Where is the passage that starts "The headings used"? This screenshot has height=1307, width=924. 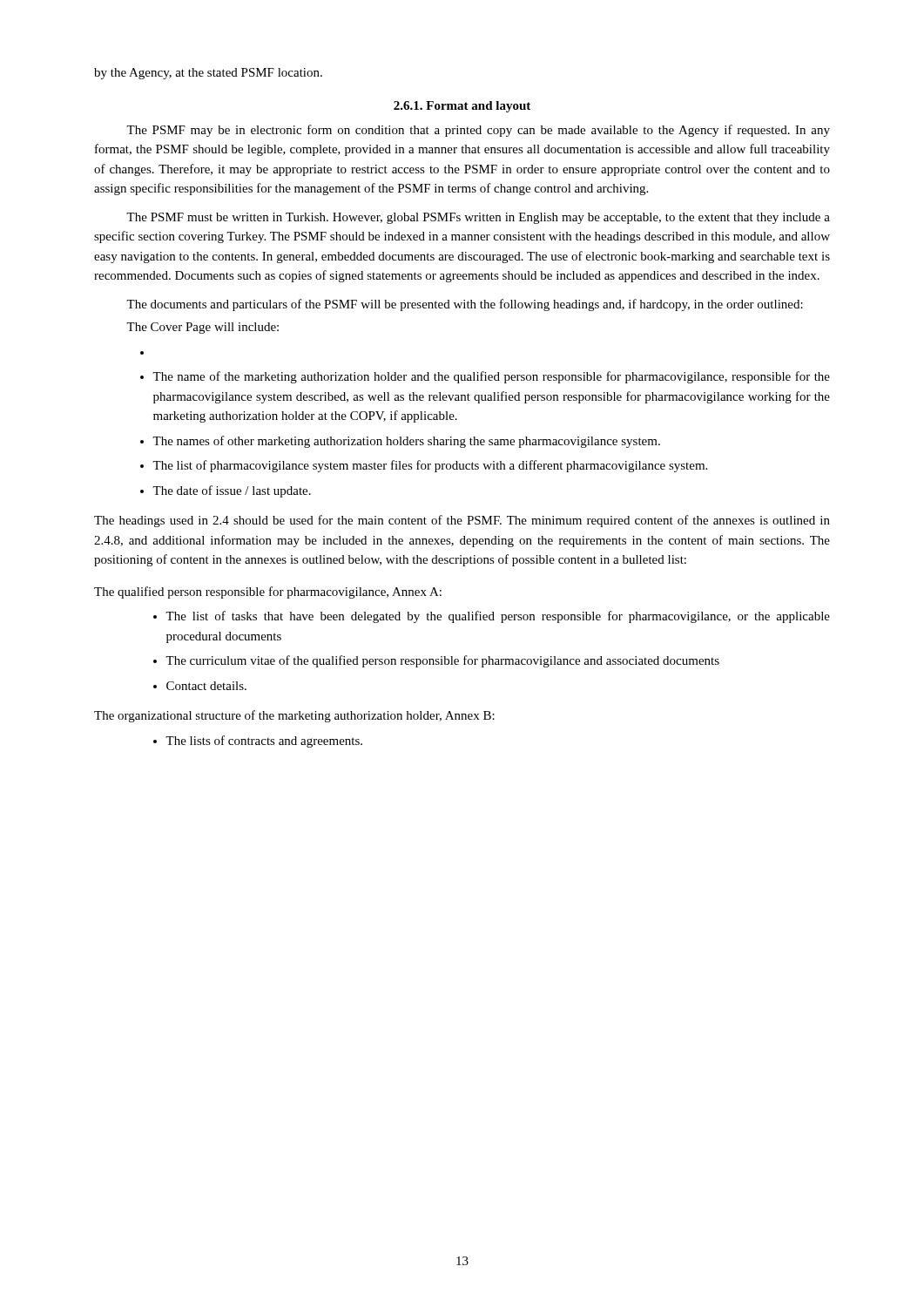click(x=462, y=540)
